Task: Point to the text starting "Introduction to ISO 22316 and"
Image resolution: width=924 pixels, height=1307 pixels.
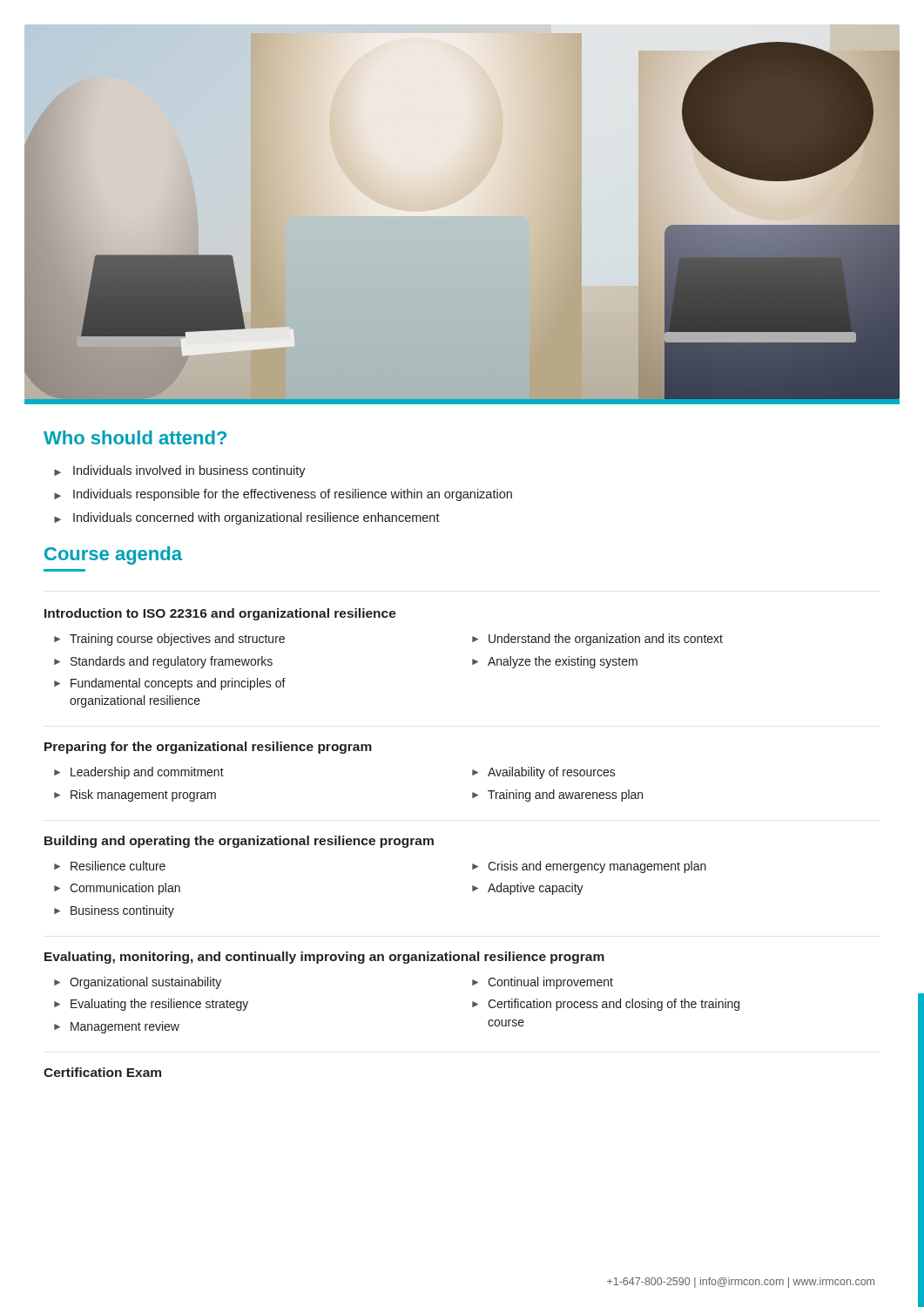Action: pos(220,613)
